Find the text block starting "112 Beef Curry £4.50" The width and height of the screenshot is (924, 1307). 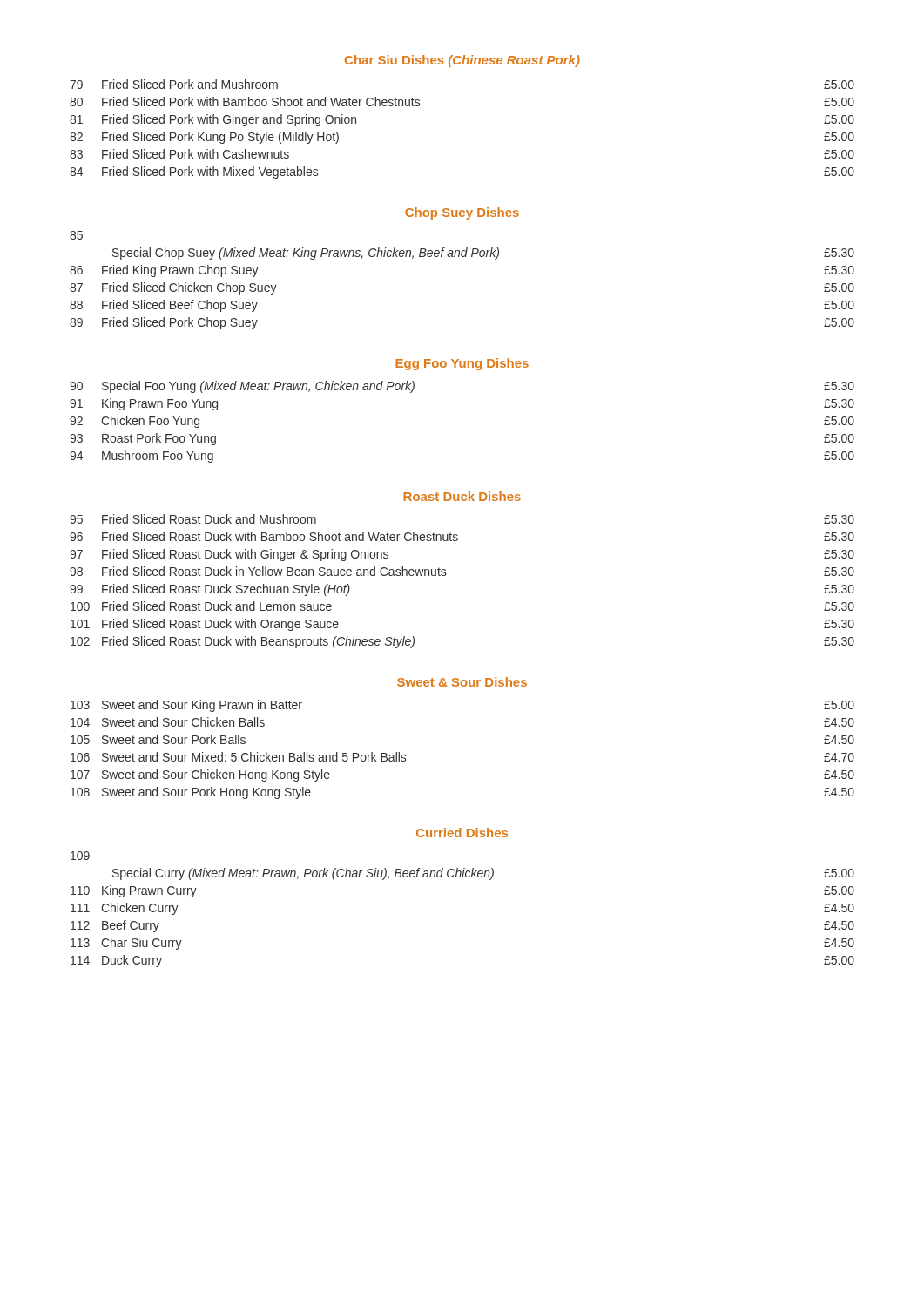[x=115, y=926]
